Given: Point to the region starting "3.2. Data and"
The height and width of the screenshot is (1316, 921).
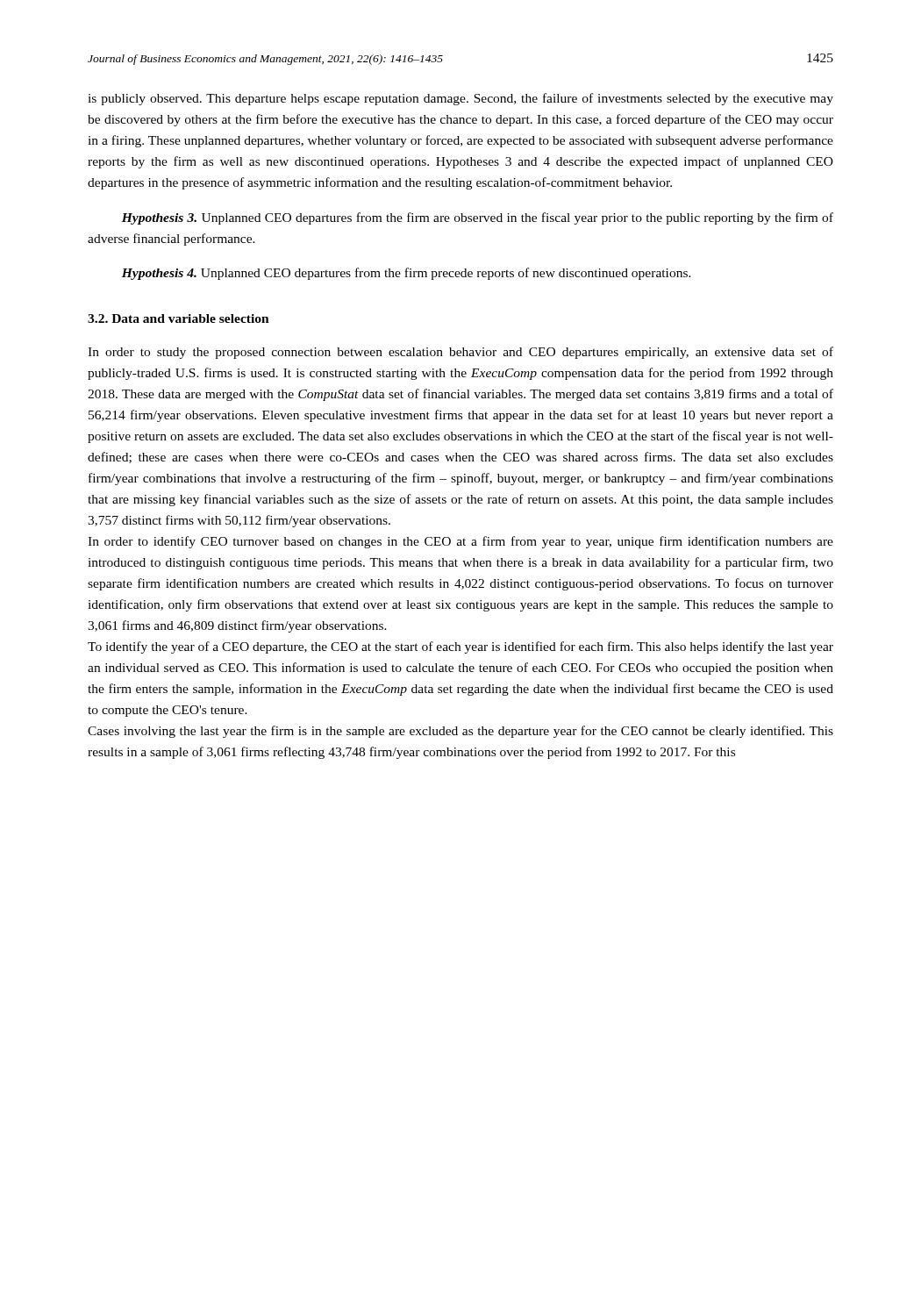Looking at the screenshot, I should click(178, 318).
